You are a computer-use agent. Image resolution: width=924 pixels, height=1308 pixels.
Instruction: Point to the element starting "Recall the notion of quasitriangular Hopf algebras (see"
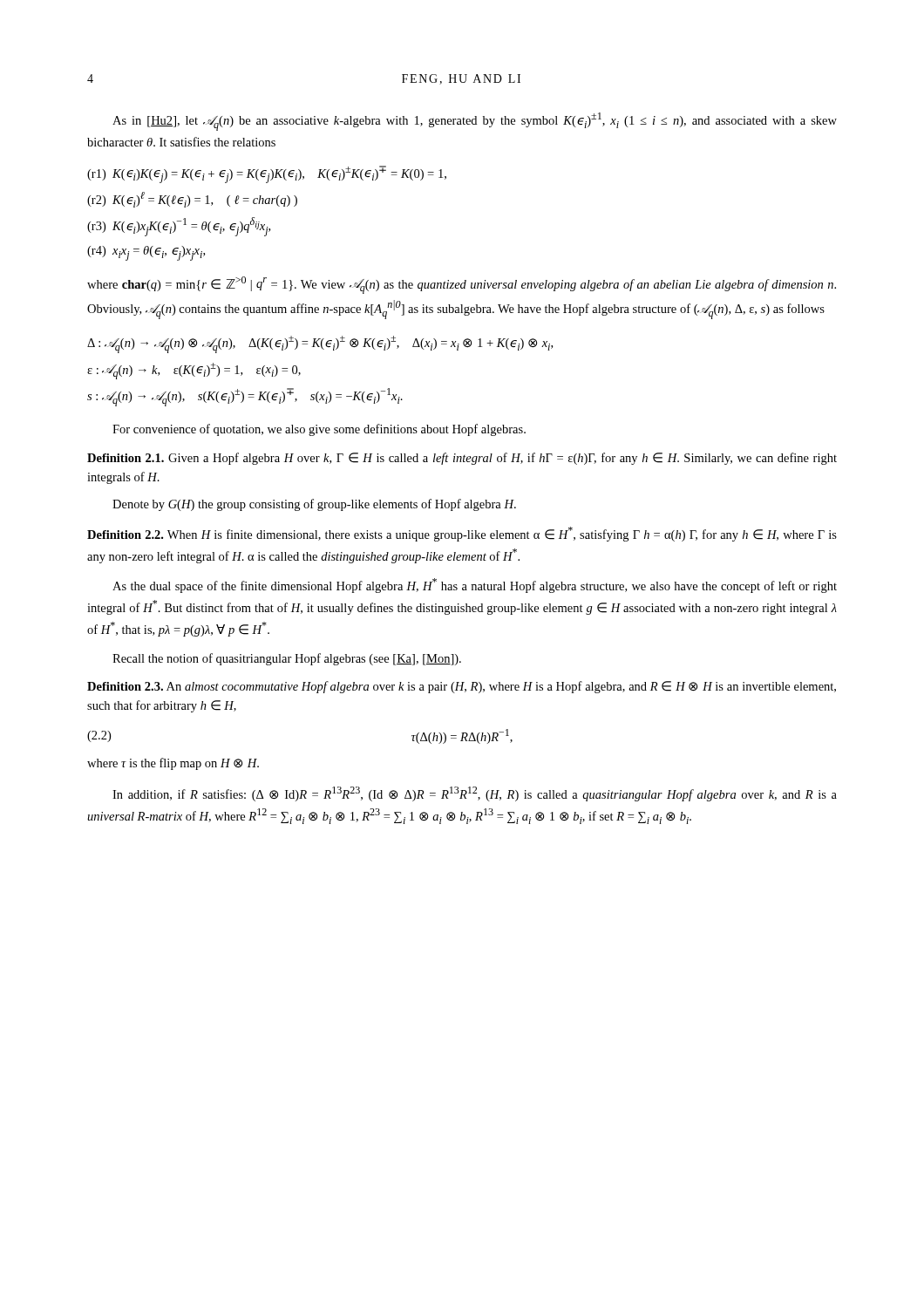(462, 658)
